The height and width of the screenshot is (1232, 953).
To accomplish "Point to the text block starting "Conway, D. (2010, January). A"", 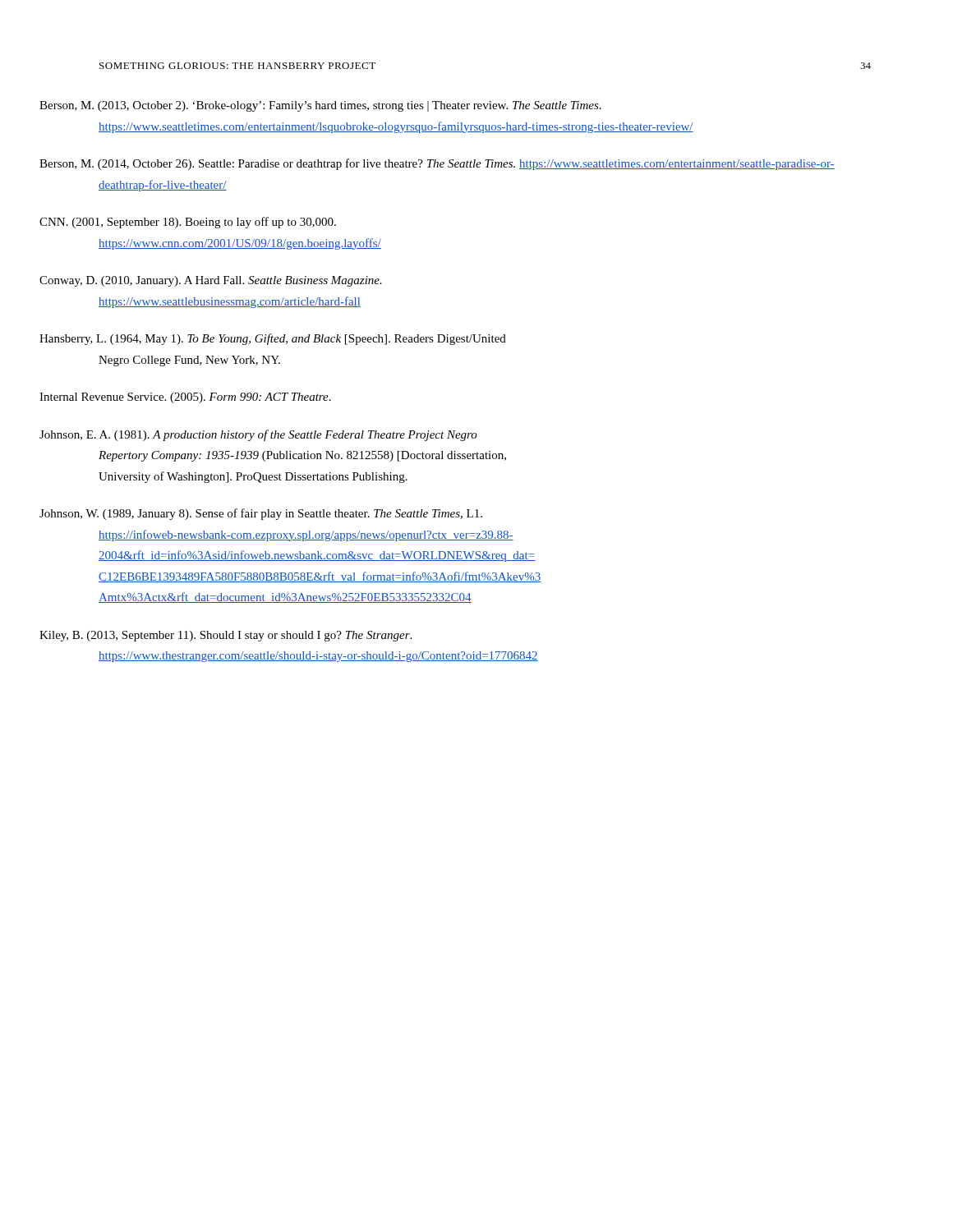I will (242, 281).
